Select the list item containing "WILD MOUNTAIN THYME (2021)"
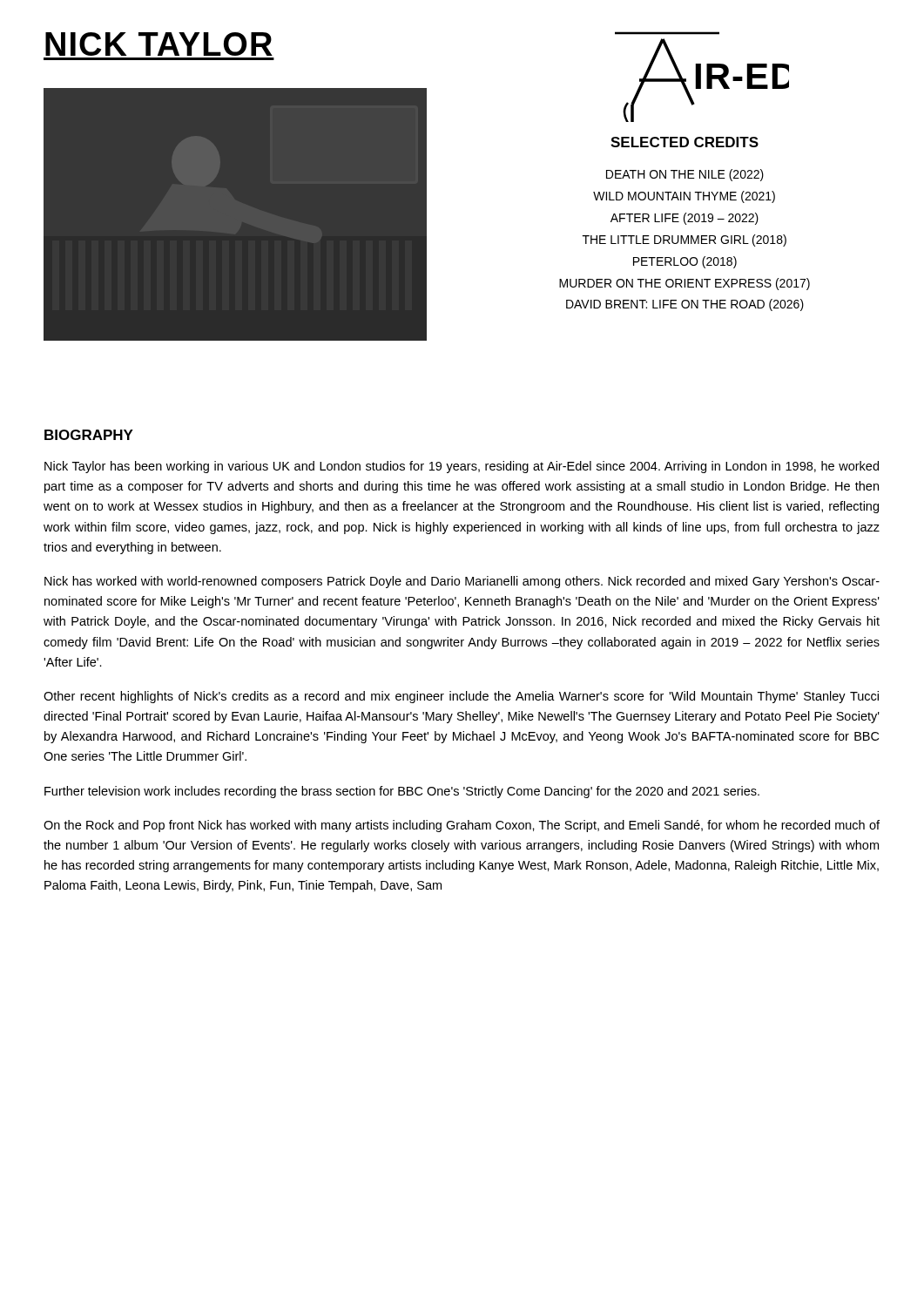This screenshot has height=1307, width=924. (x=684, y=196)
